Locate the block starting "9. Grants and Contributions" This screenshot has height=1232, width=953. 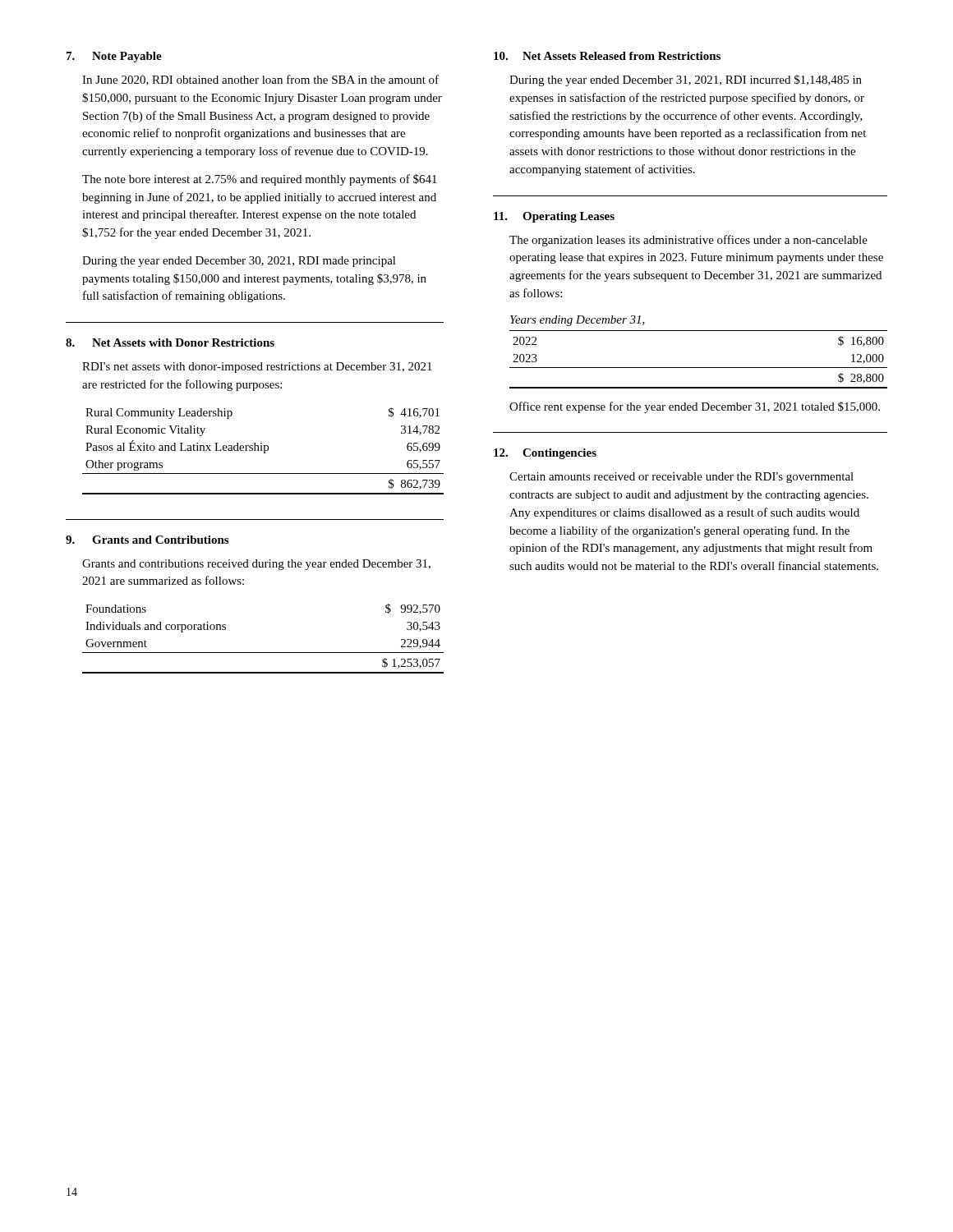pyautogui.click(x=147, y=540)
